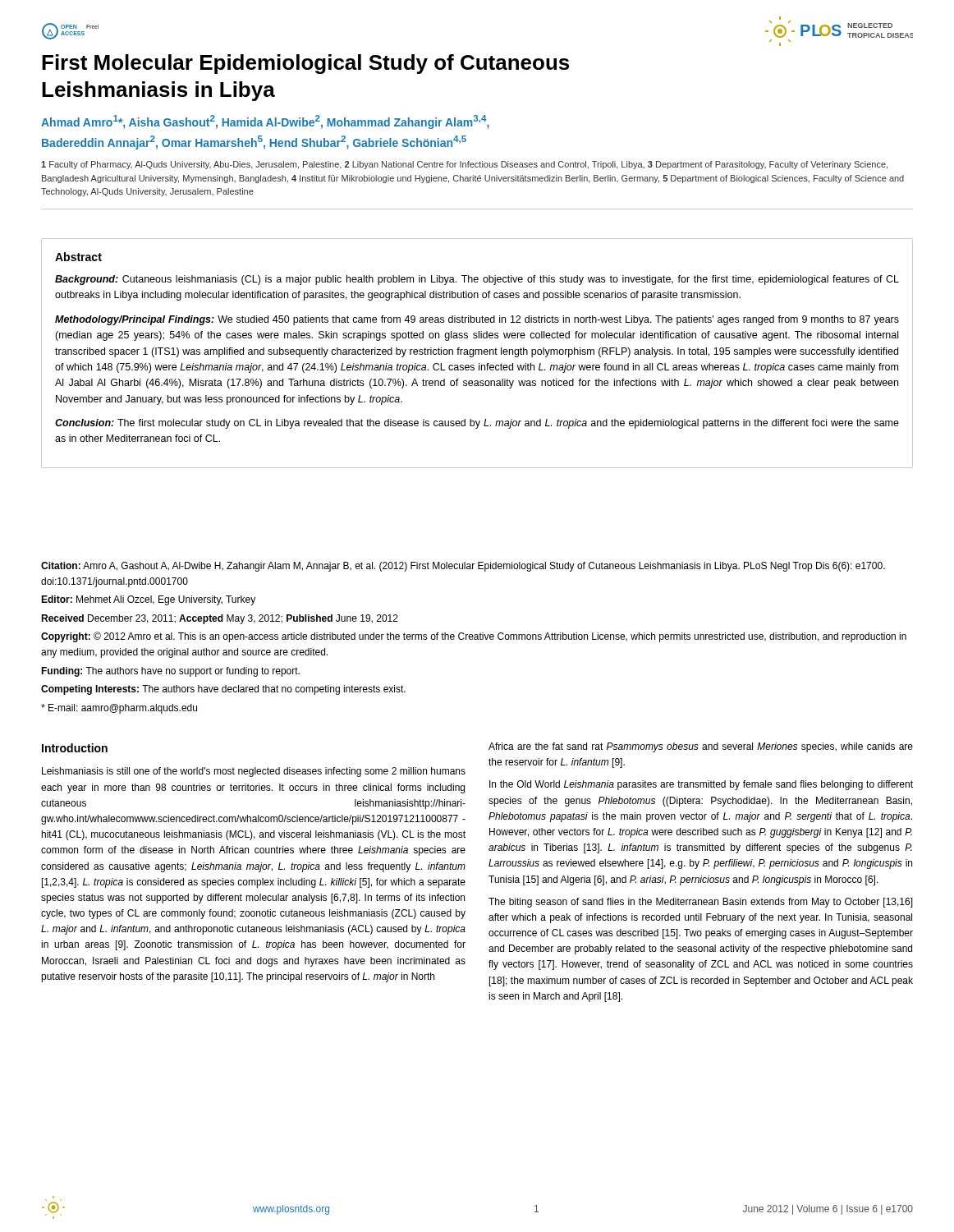Locate the text "E-mail: aamro@pharm.alquds.edu"

pyautogui.click(x=119, y=708)
